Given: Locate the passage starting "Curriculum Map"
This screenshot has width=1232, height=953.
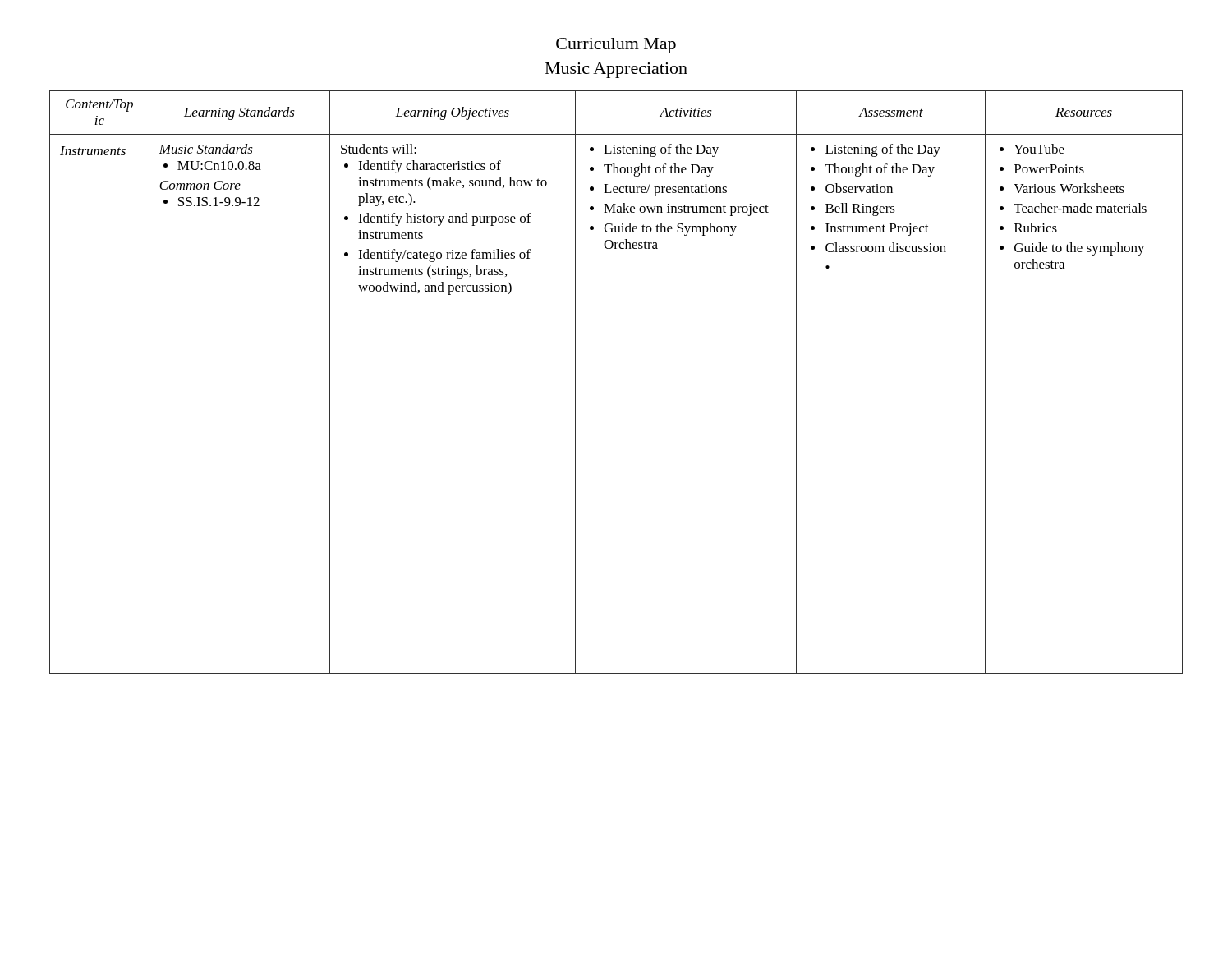Looking at the screenshot, I should [x=616, y=43].
